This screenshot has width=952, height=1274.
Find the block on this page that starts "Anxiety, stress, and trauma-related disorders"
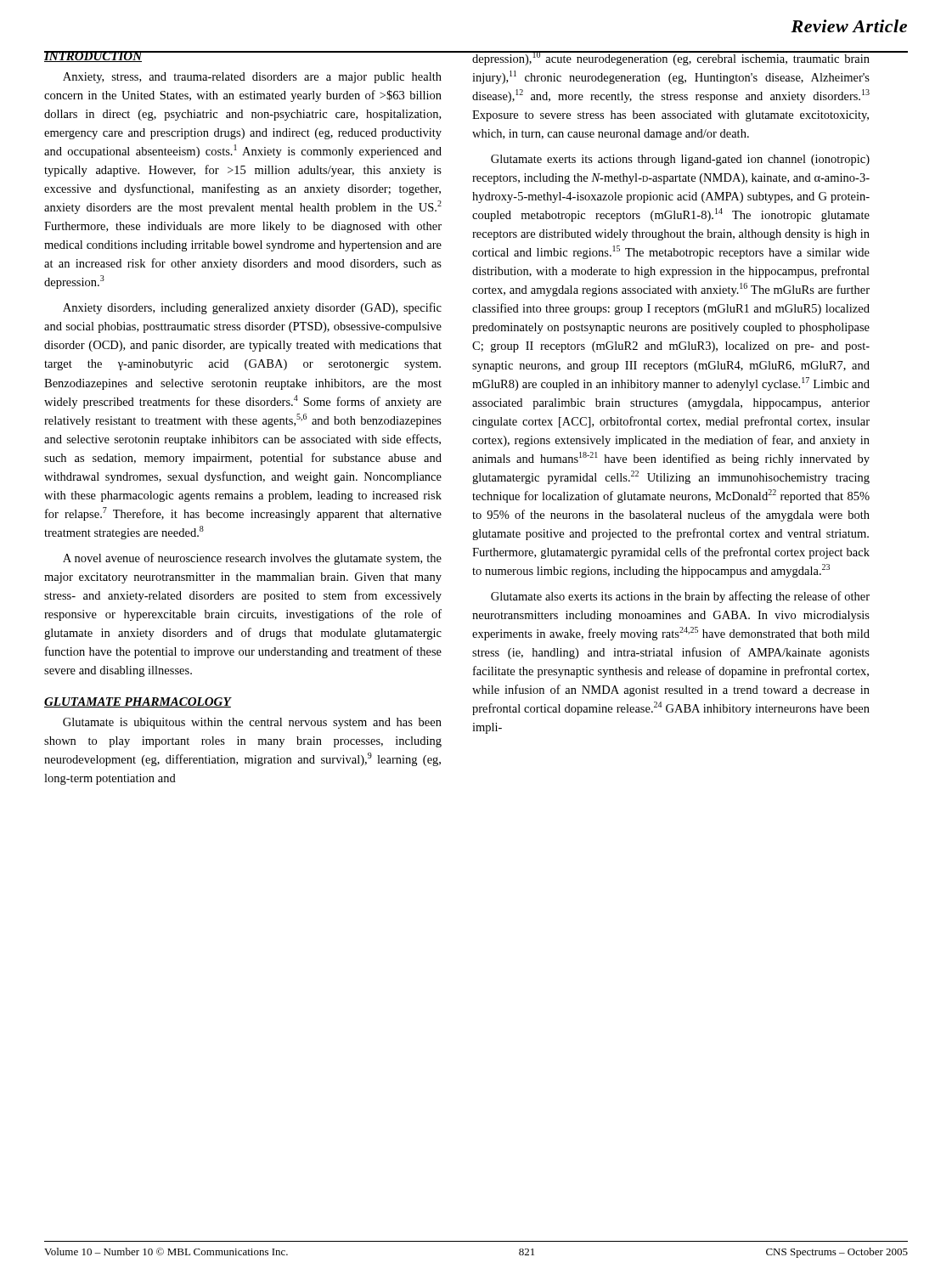243,179
